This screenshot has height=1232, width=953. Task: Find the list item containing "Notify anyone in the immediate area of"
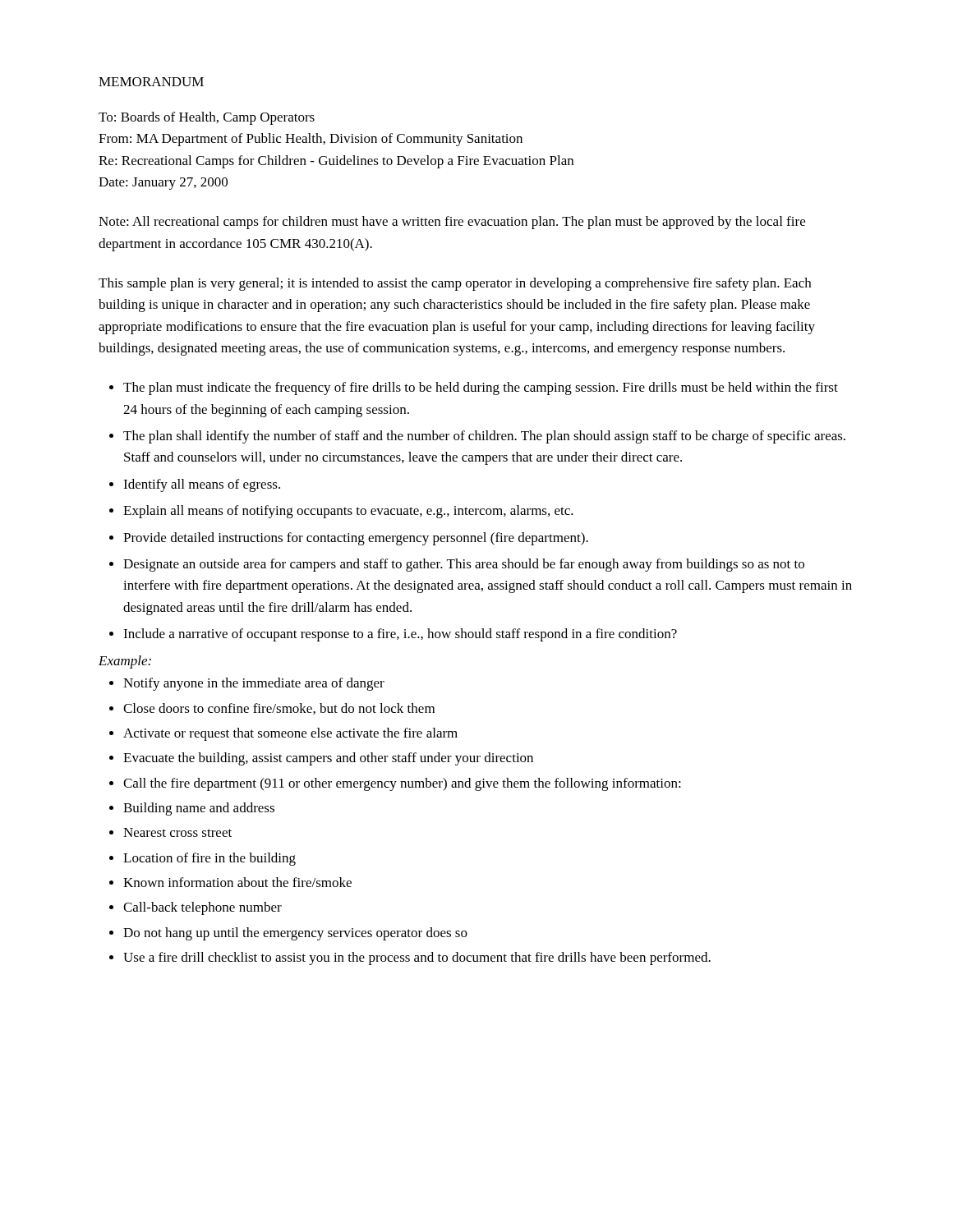click(254, 683)
